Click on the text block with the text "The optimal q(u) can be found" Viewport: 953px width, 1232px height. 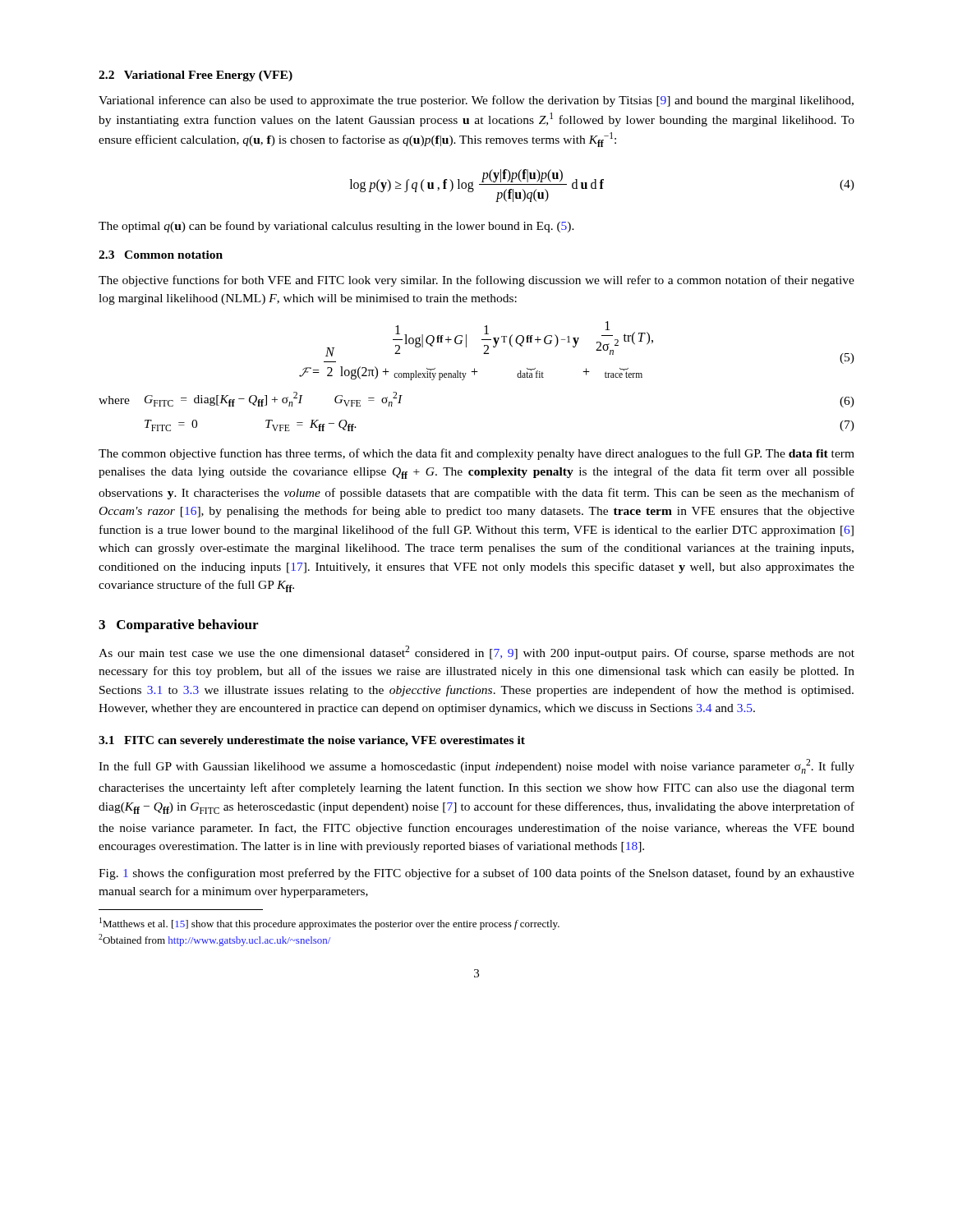(337, 226)
